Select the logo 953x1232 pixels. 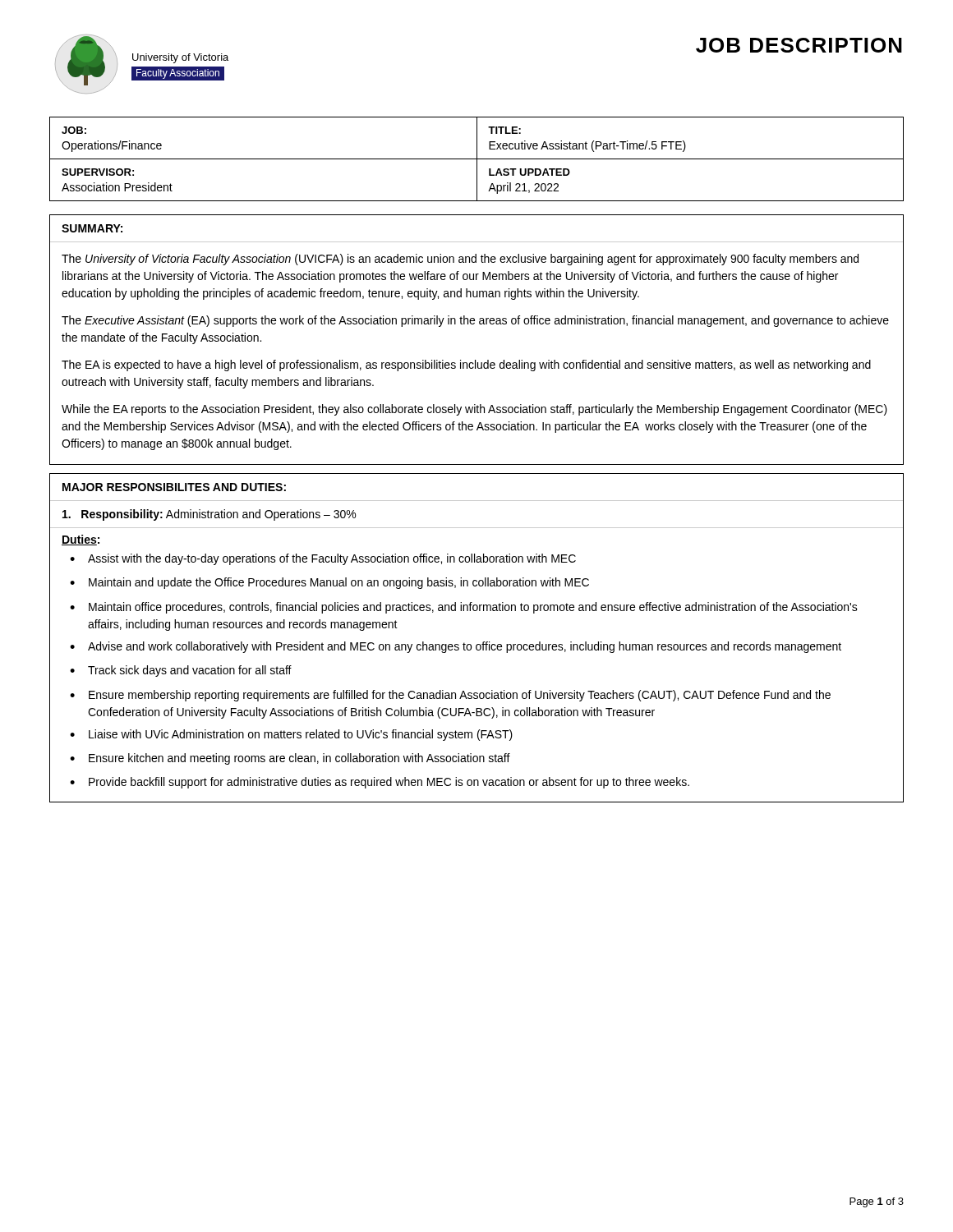click(x=139, y=66)
